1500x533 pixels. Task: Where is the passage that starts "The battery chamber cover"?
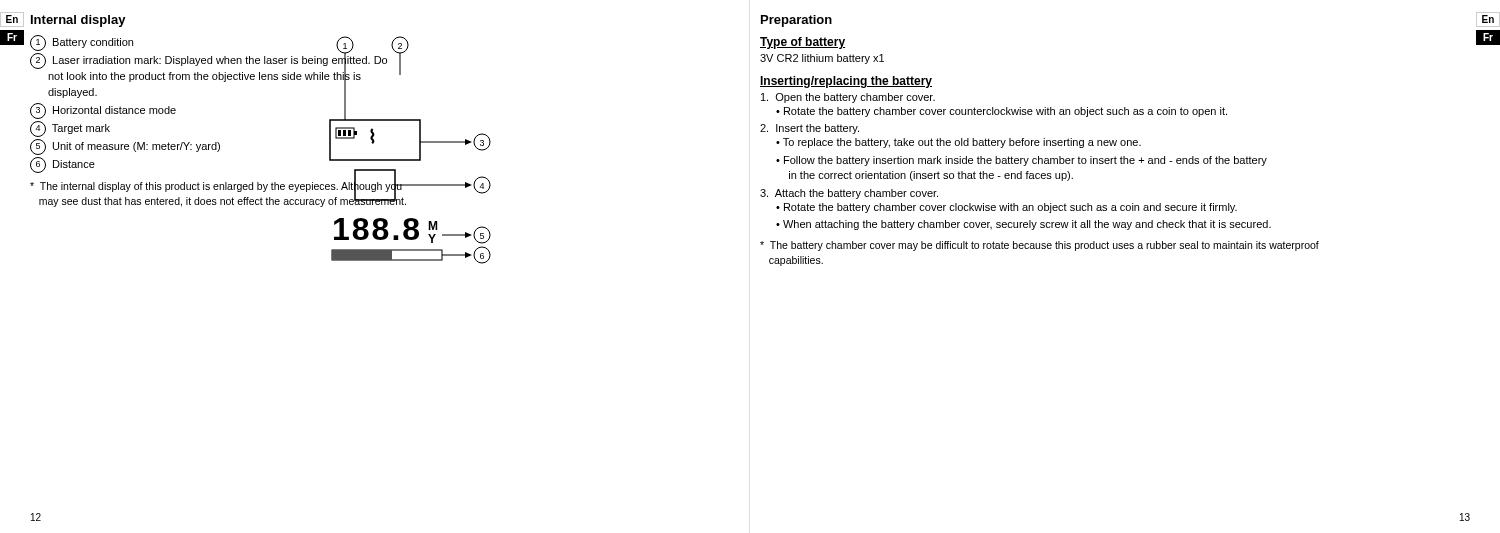[1110, 253]
